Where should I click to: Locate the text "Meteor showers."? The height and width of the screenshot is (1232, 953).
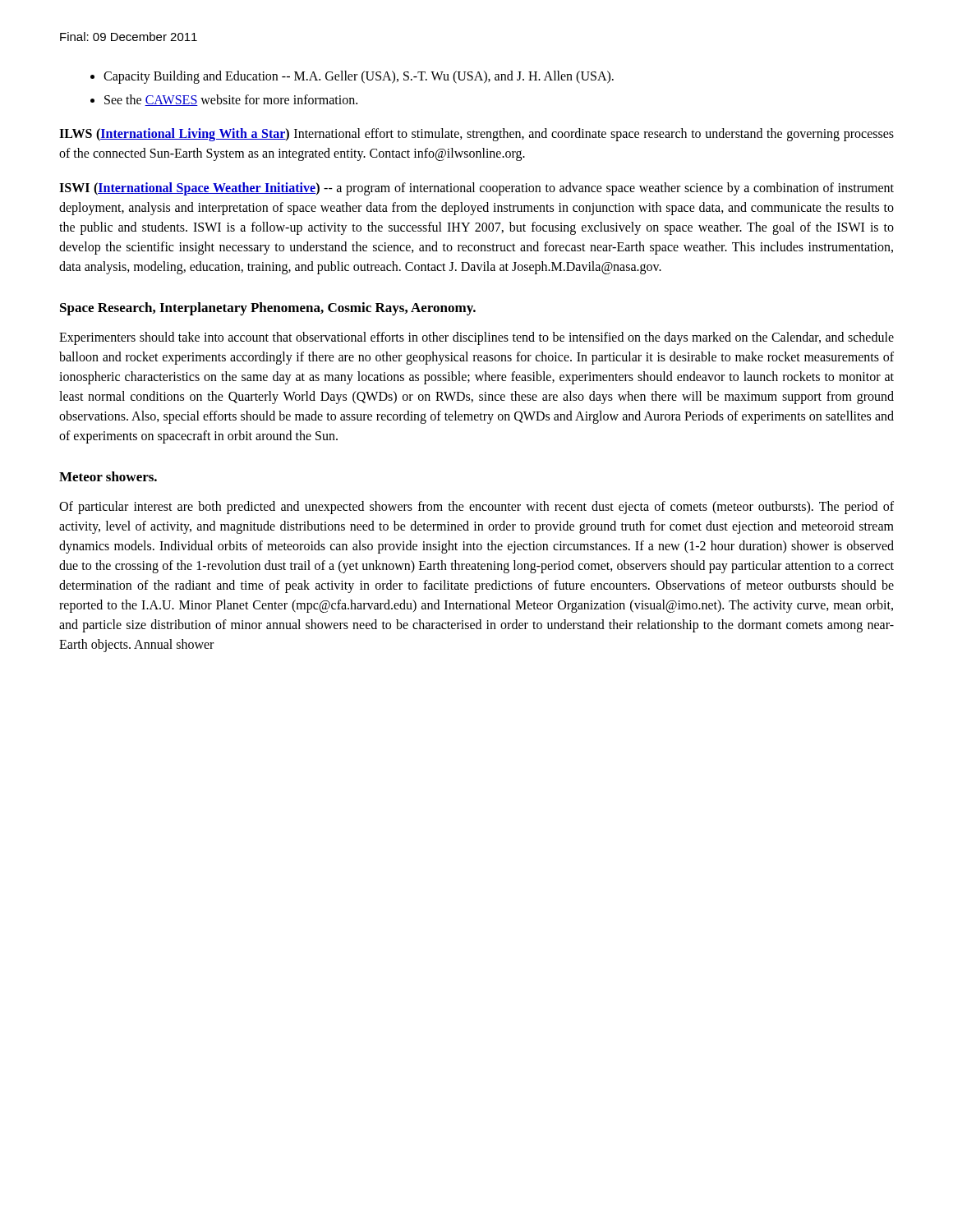point(108,477)
